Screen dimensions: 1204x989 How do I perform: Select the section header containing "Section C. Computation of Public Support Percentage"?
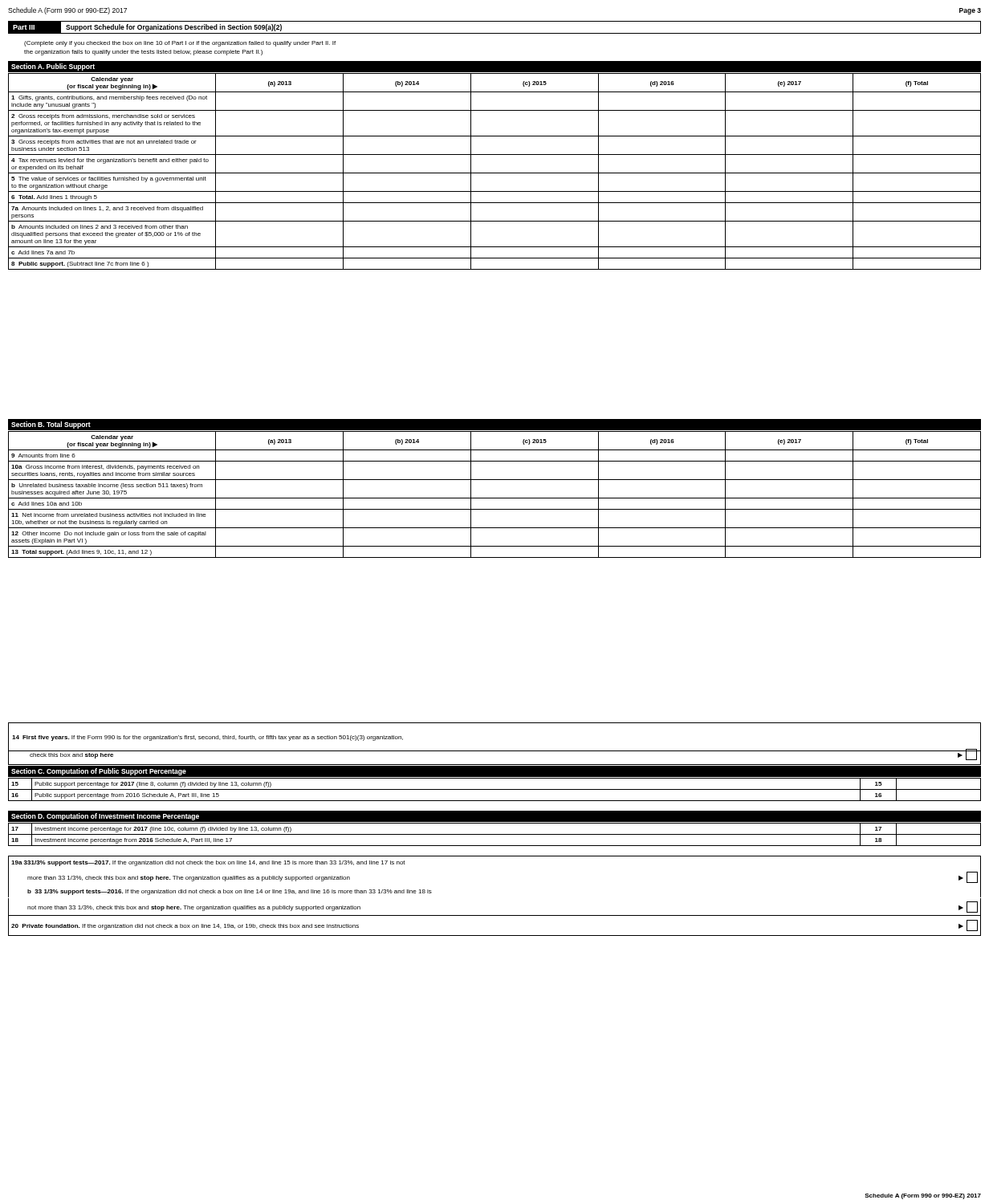(99, 771)
